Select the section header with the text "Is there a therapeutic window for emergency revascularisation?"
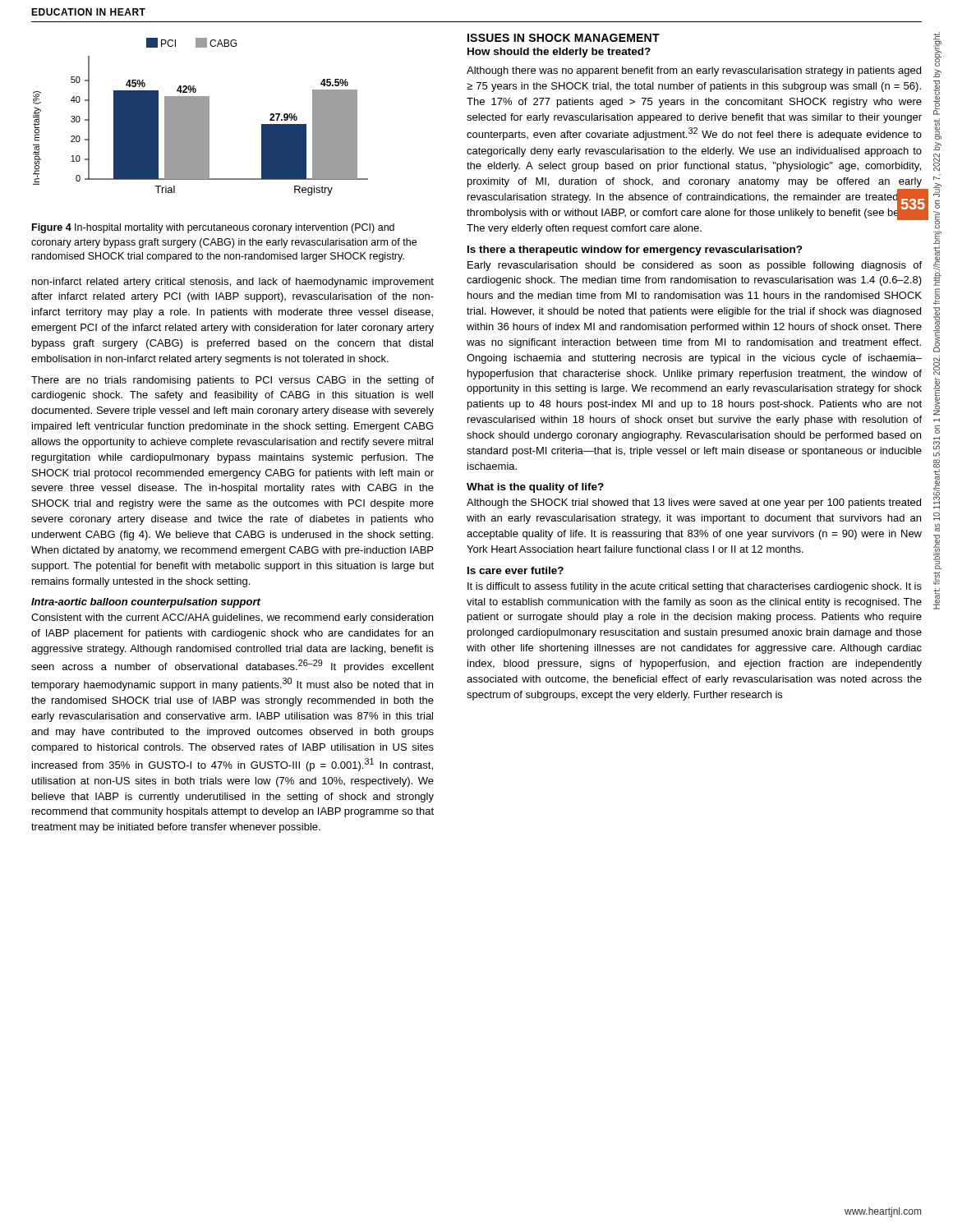This screenshot has height=1232, width=953. (x=635, y=249)
